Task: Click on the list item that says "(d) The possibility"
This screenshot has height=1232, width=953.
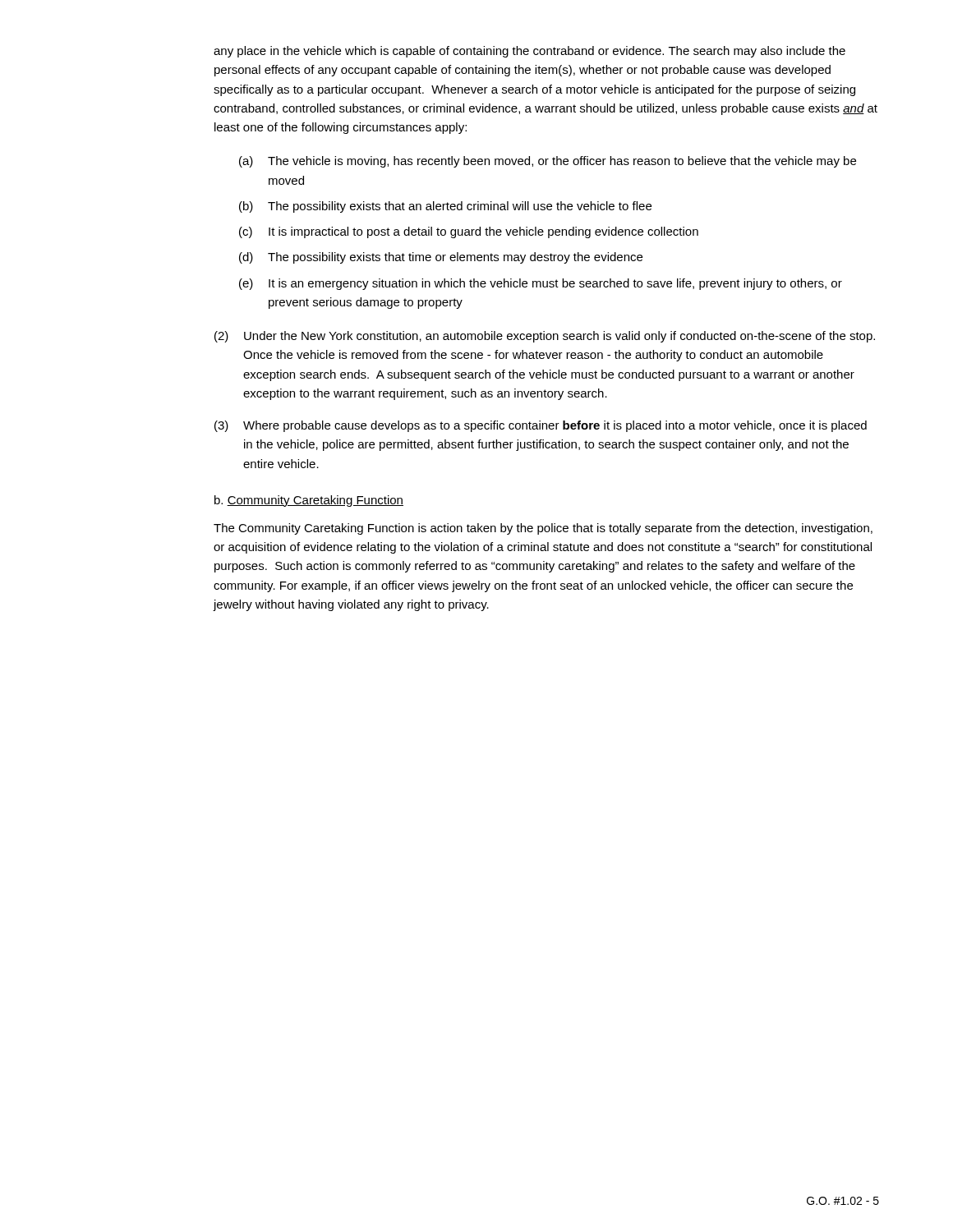Action: [x=441, y=257]
